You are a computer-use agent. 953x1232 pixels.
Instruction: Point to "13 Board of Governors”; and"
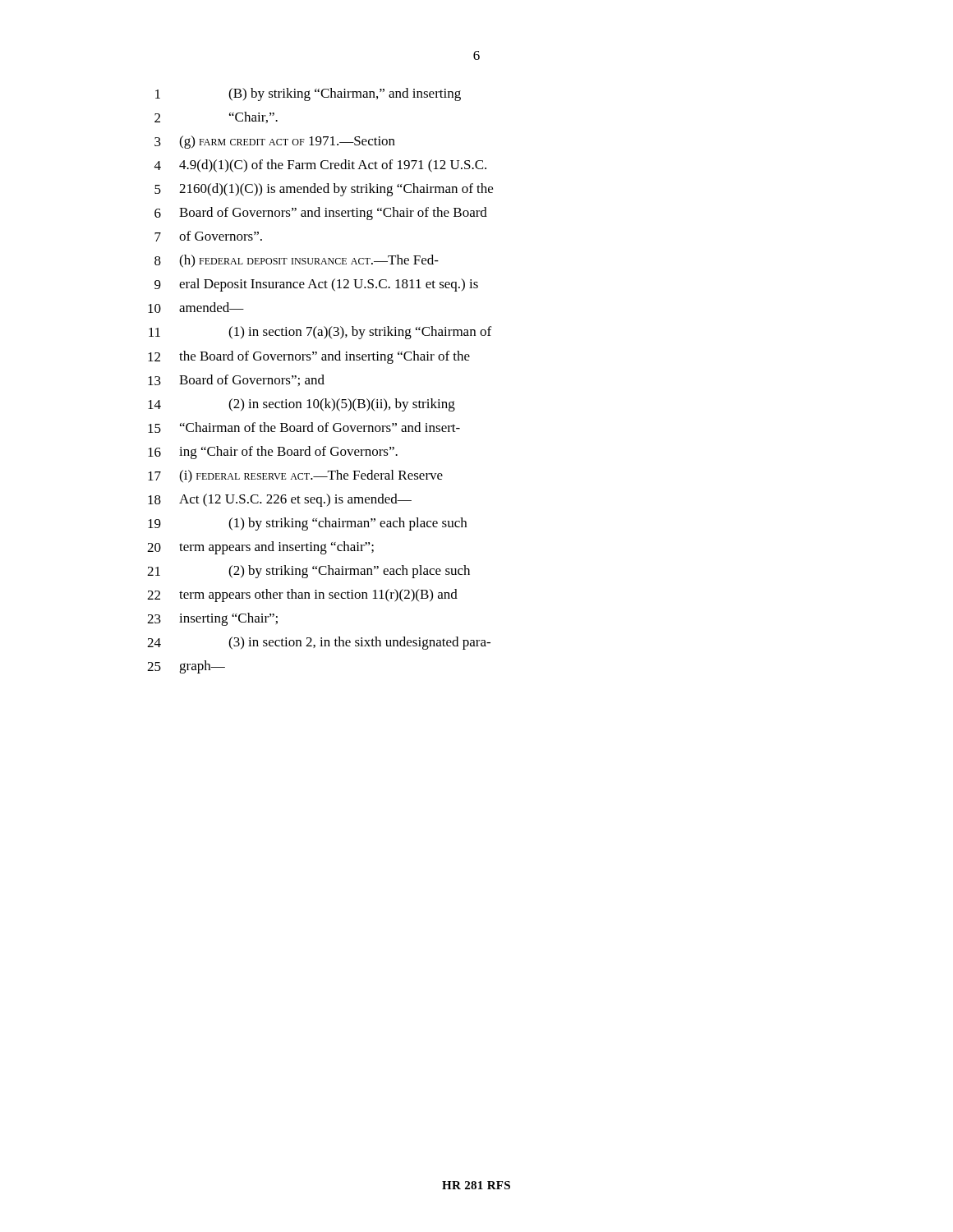click(236, 380)
